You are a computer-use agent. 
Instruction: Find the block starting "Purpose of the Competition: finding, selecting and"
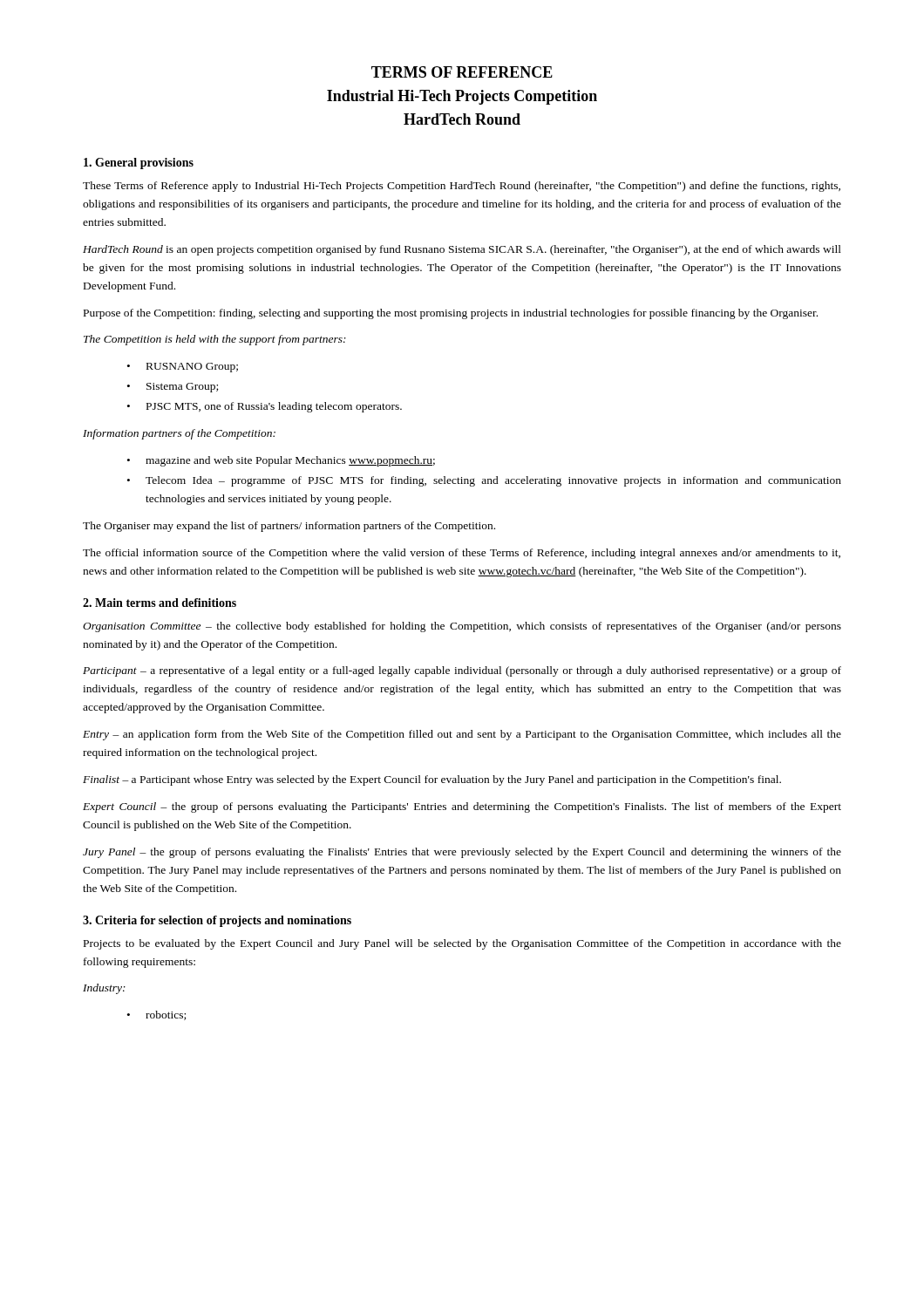pyautogui.click(x=451, y=312)
